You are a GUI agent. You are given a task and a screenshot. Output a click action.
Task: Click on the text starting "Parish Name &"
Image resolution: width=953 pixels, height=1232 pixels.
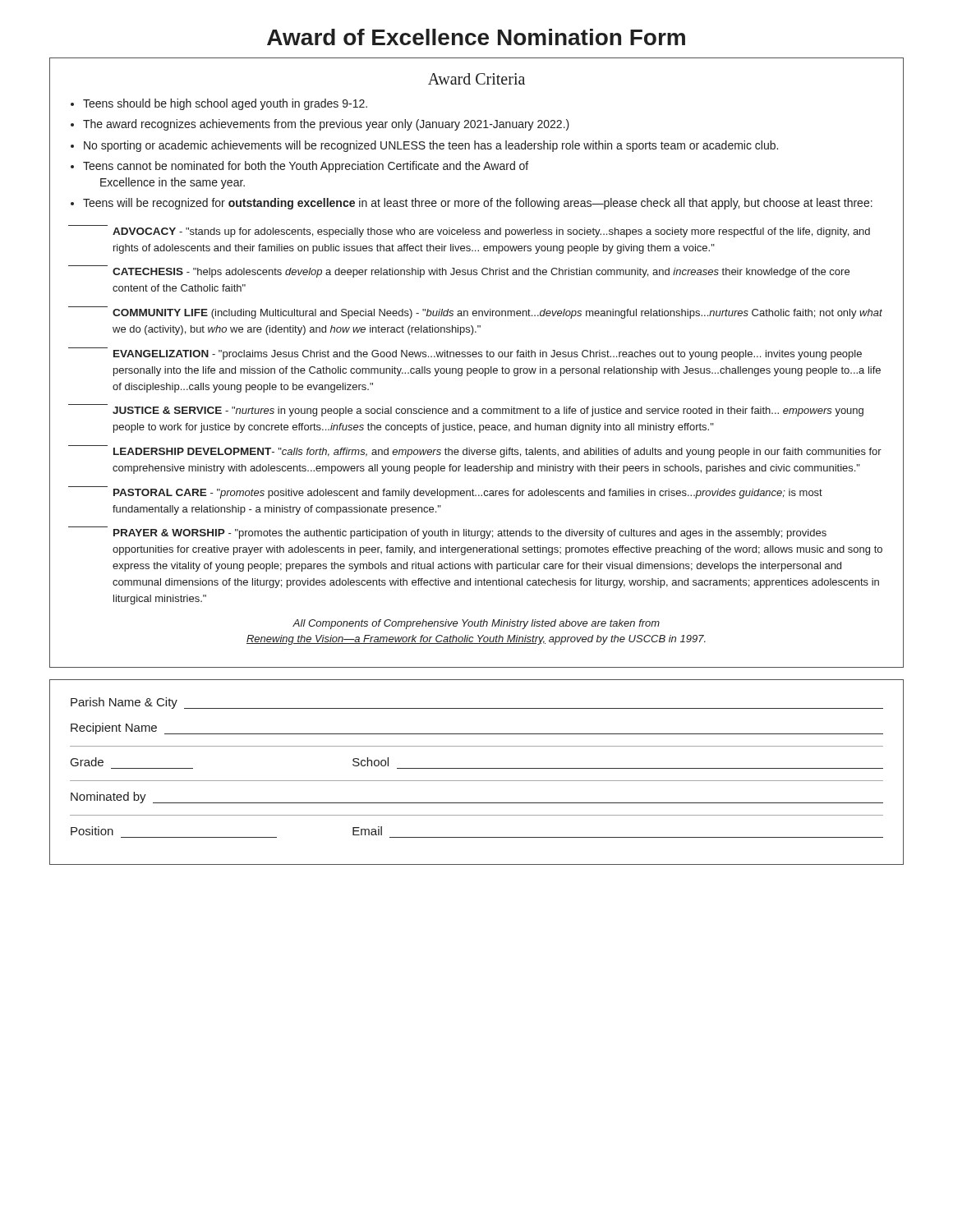(x=476, y=702)
